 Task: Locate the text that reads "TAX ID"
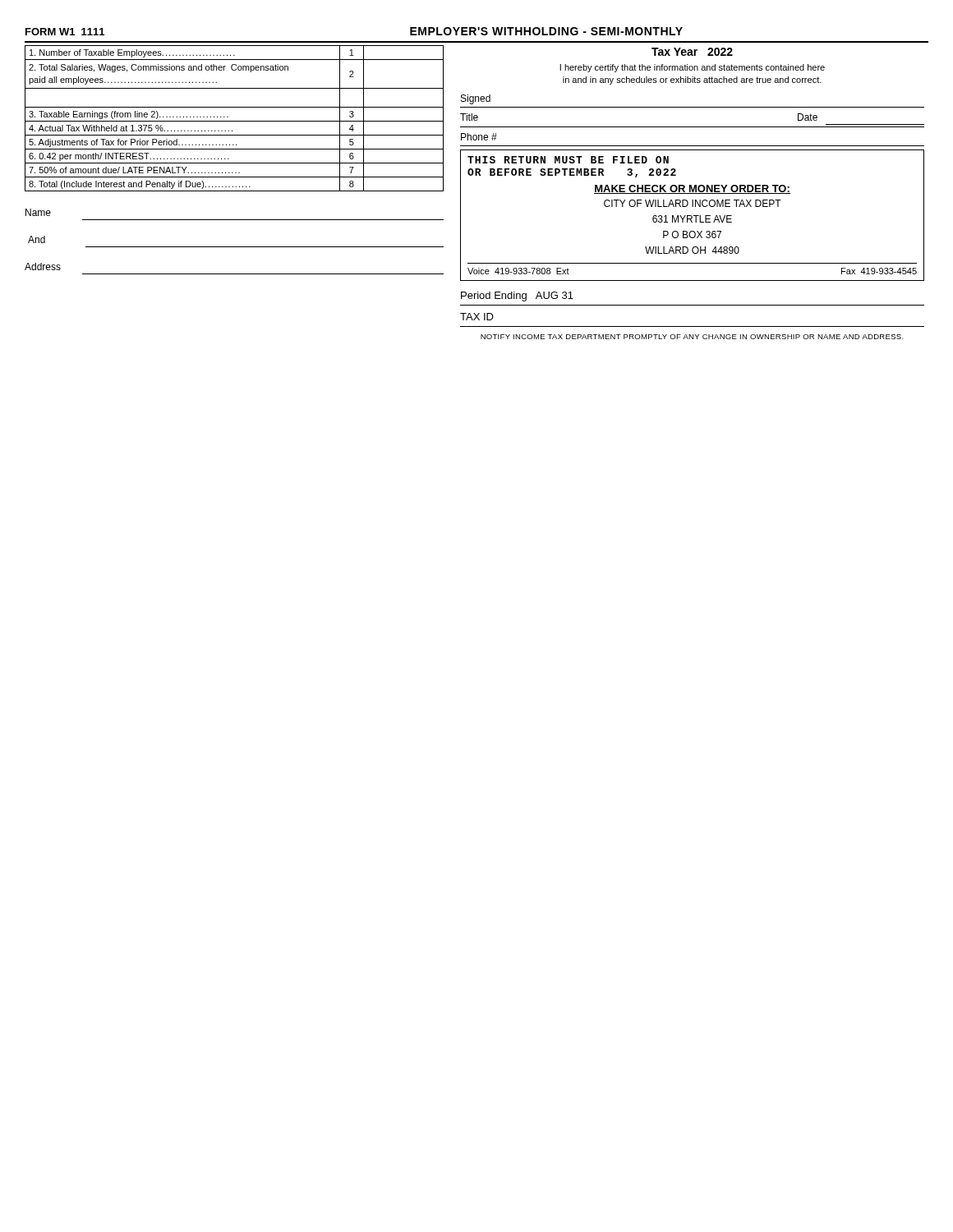point(477,316)
